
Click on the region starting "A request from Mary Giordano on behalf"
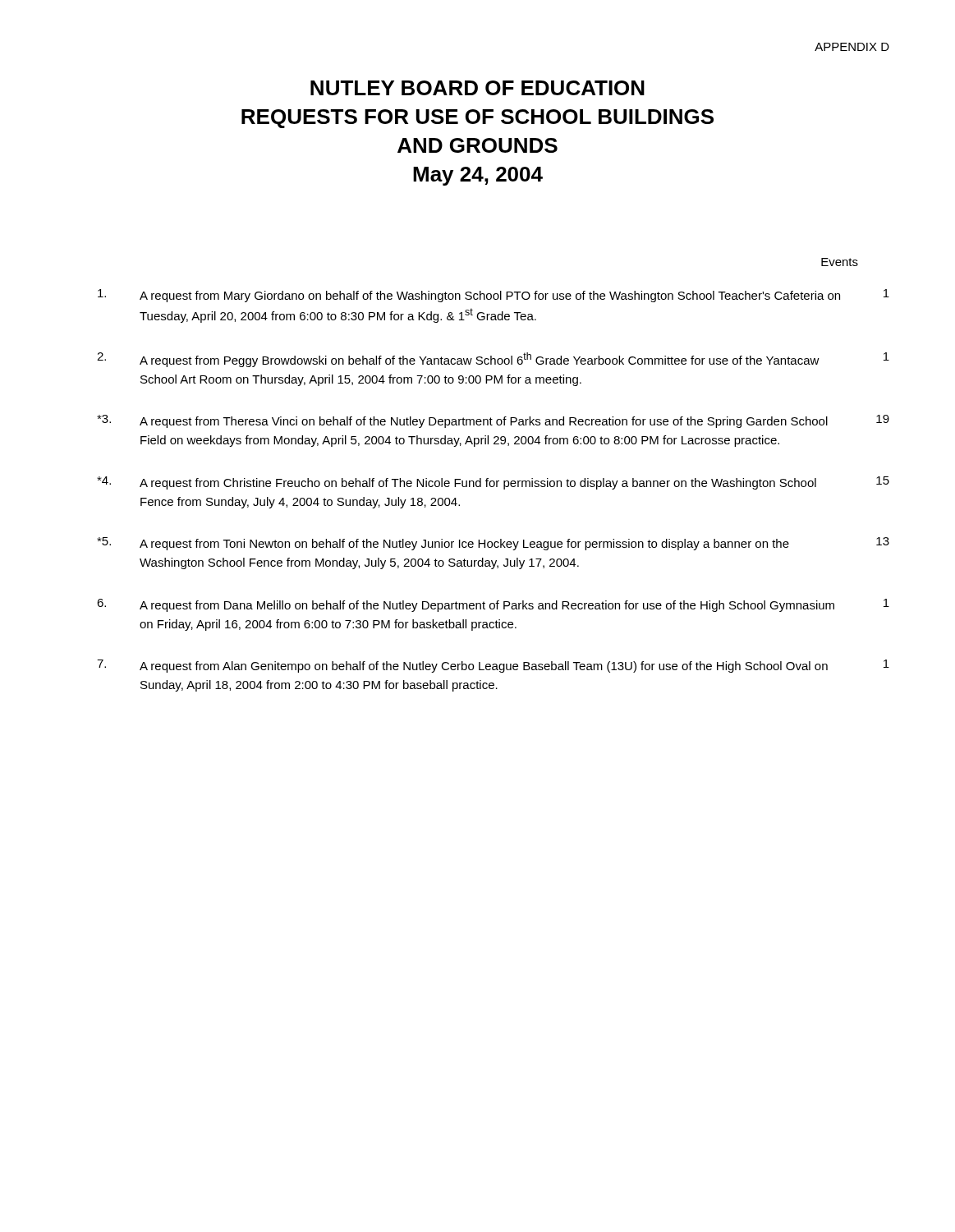coord(493,306)
